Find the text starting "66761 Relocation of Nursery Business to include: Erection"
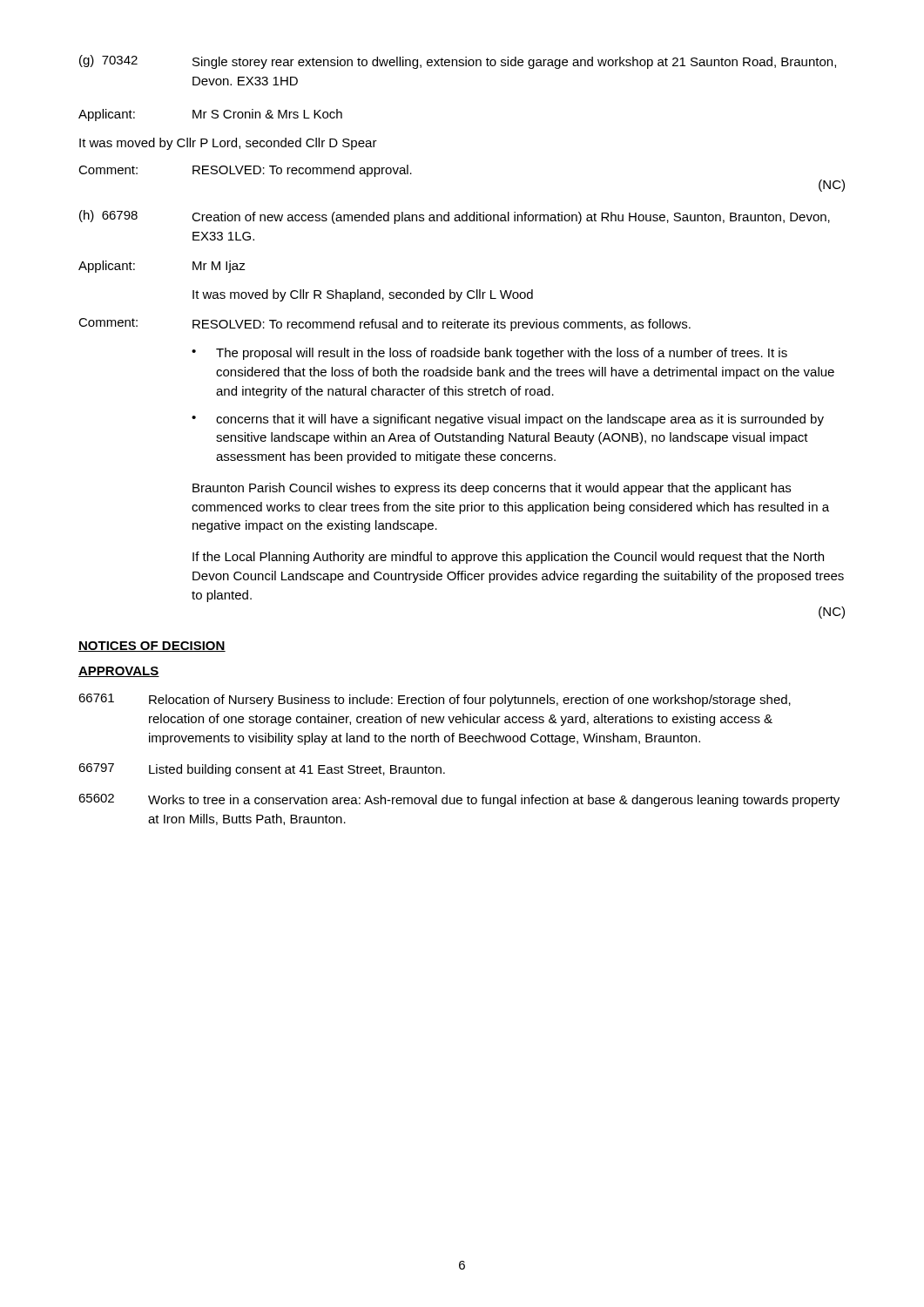The image size is (924, 1307). click(462, 719)
